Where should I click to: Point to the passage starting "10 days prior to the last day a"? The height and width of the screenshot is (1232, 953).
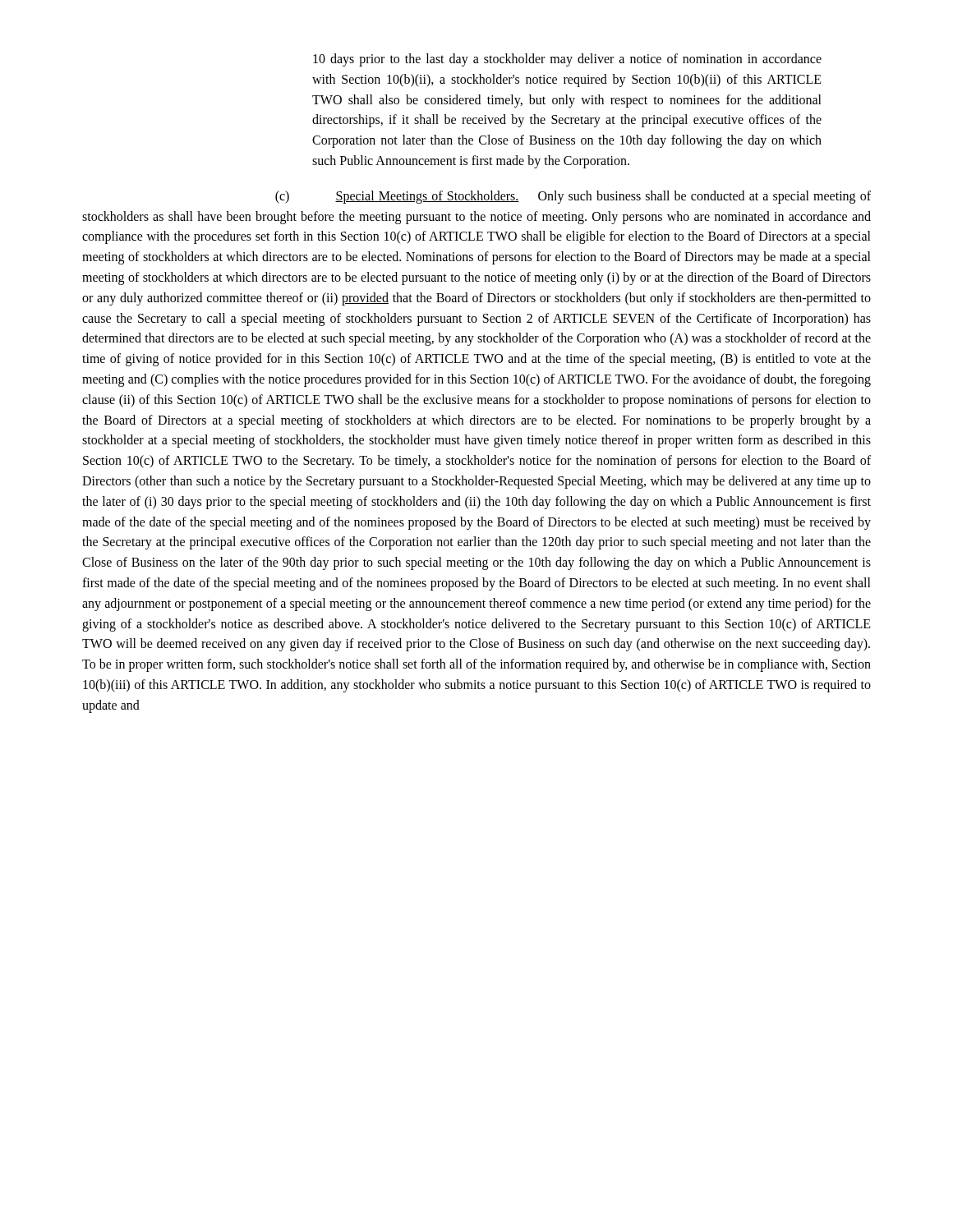pos(567,110)
